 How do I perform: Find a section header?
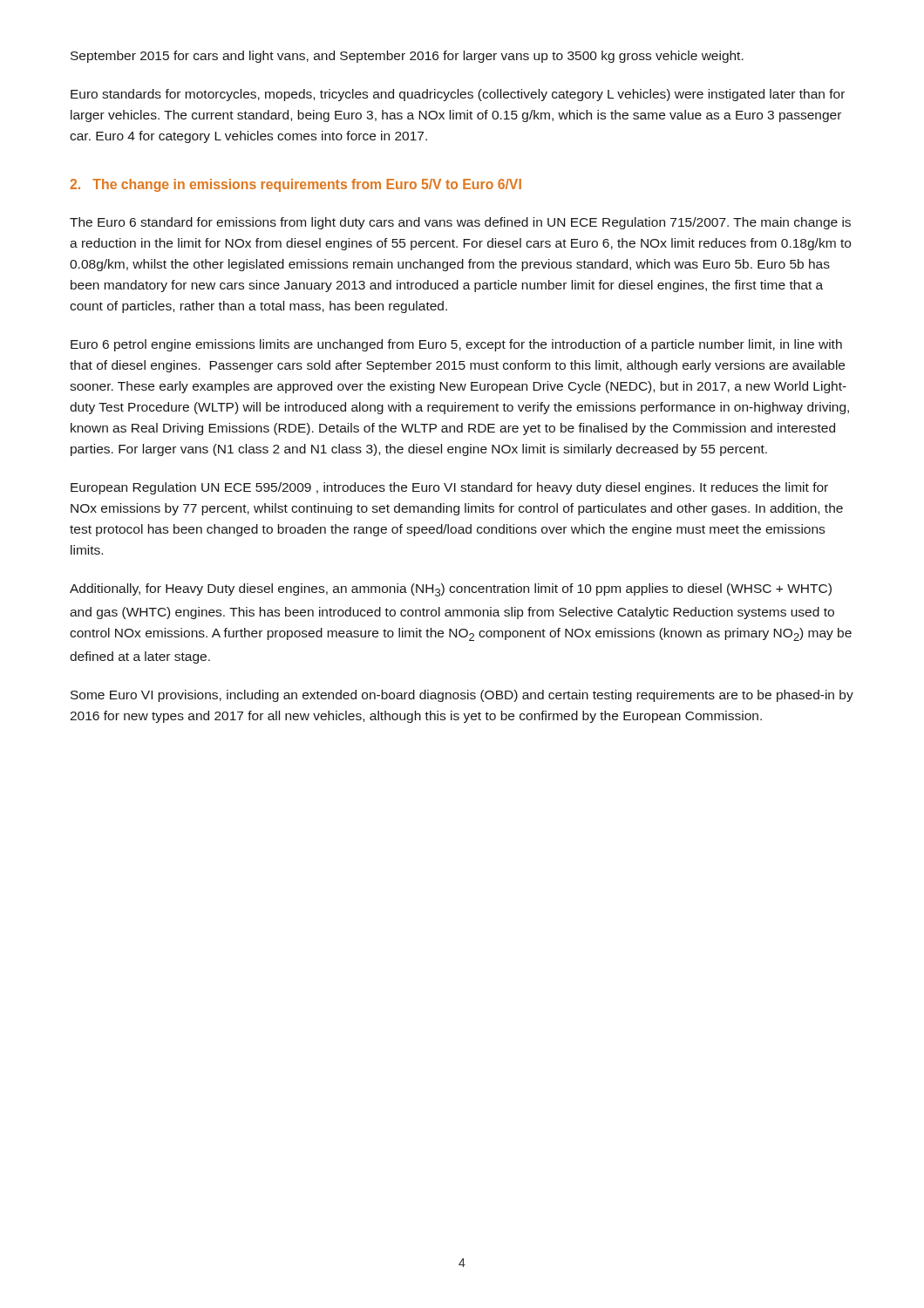pyautogui.click(x=296, y=184)
